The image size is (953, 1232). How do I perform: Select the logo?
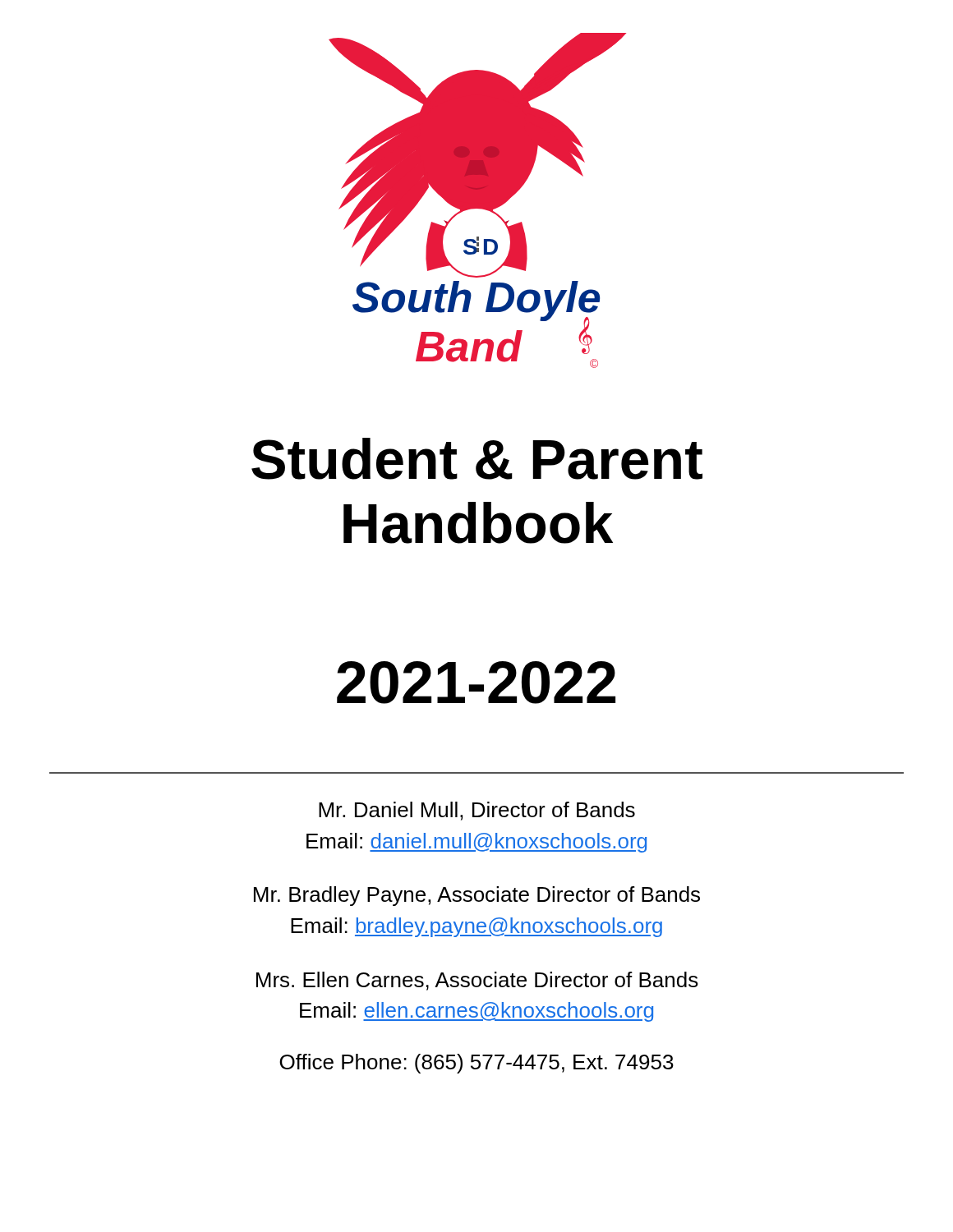pos(476,223)
